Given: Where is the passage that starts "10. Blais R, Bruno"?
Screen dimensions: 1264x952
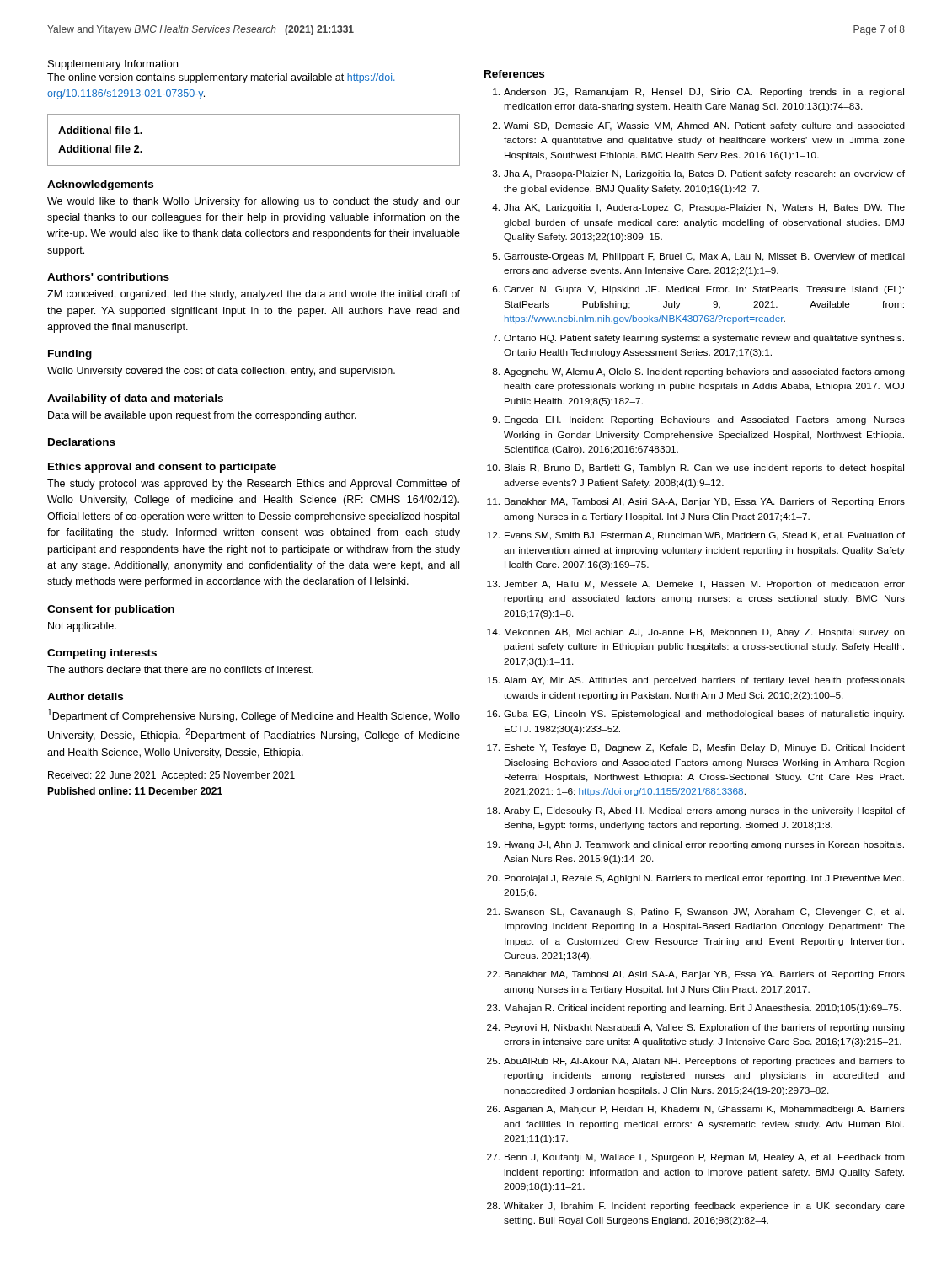Looking at the screenshot, I should click(694, 476).
